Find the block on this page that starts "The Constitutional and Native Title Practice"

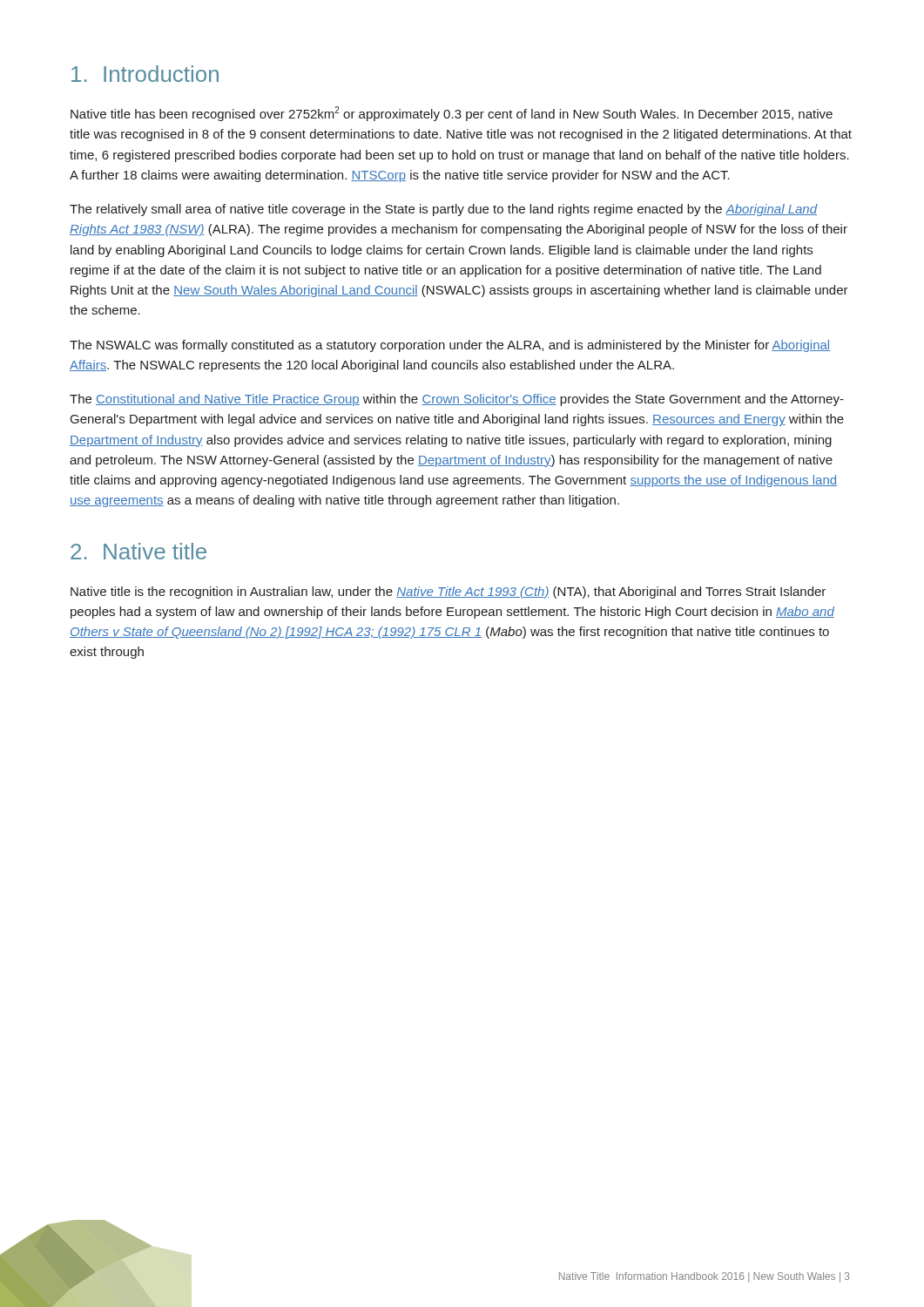[462, 449]
